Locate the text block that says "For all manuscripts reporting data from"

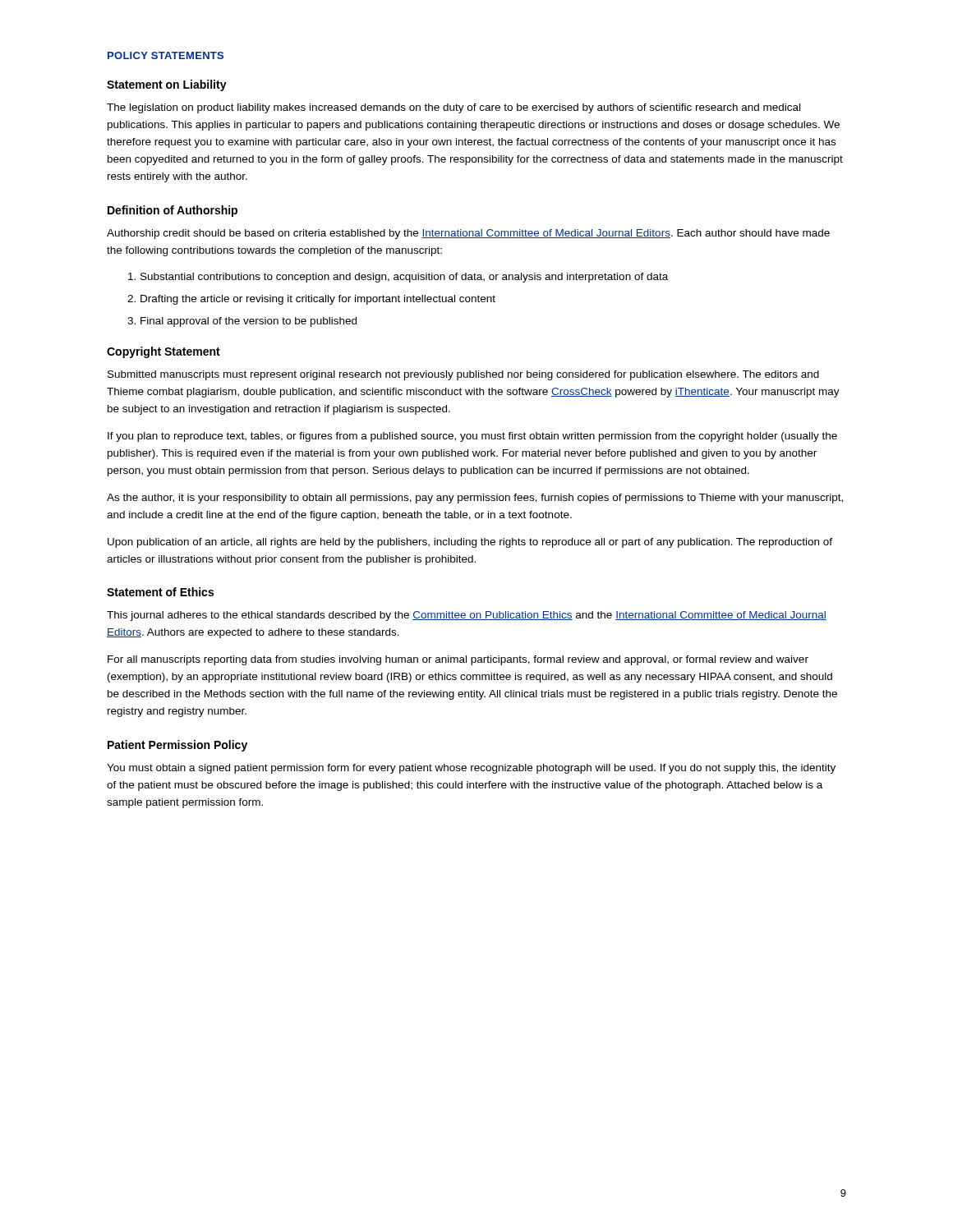click(472, 685)
